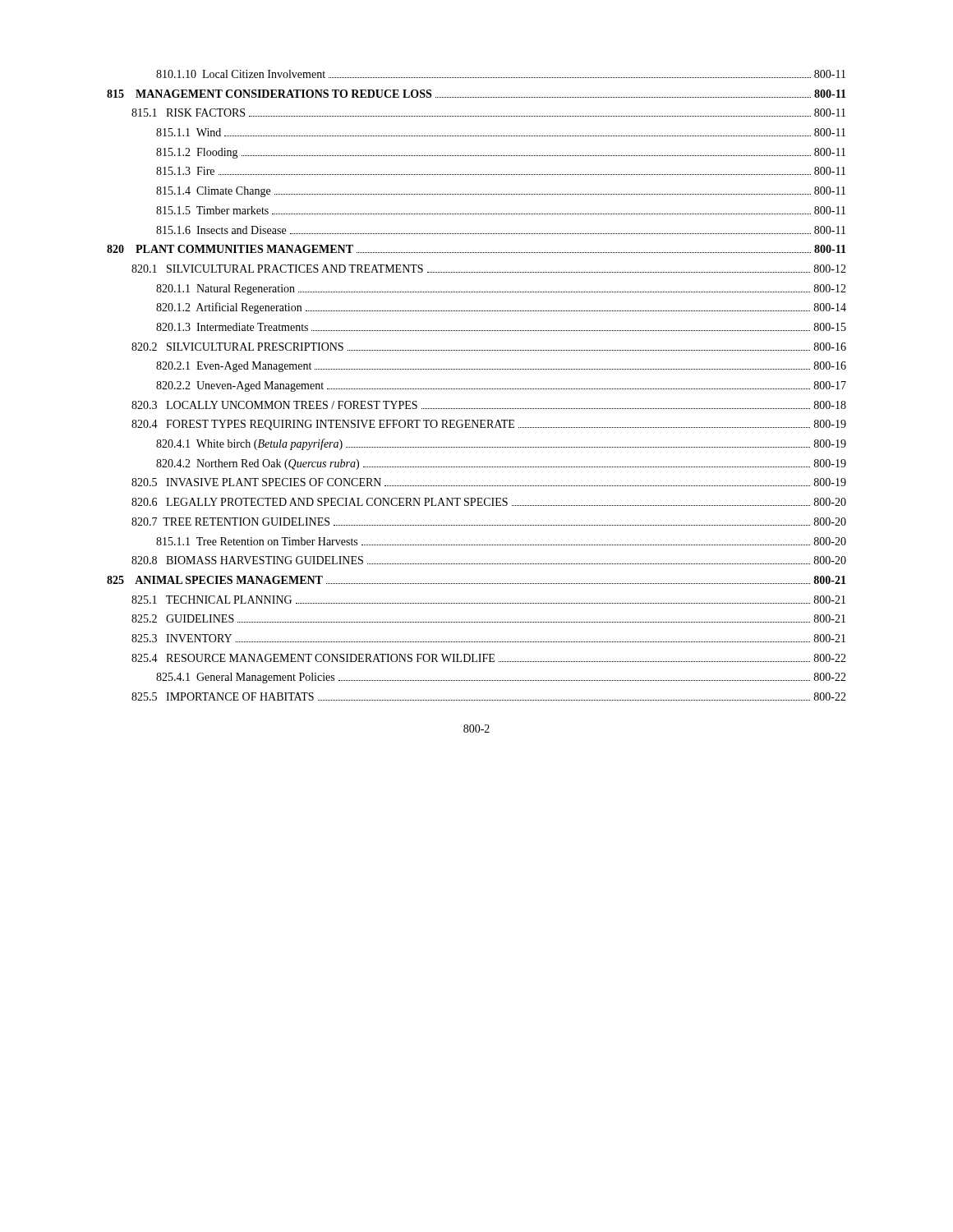The image size is (953, 1232).
Task: Locate the element starting "825.2 GUIDELINES 800-21"
Action: (x=489, y=619)
